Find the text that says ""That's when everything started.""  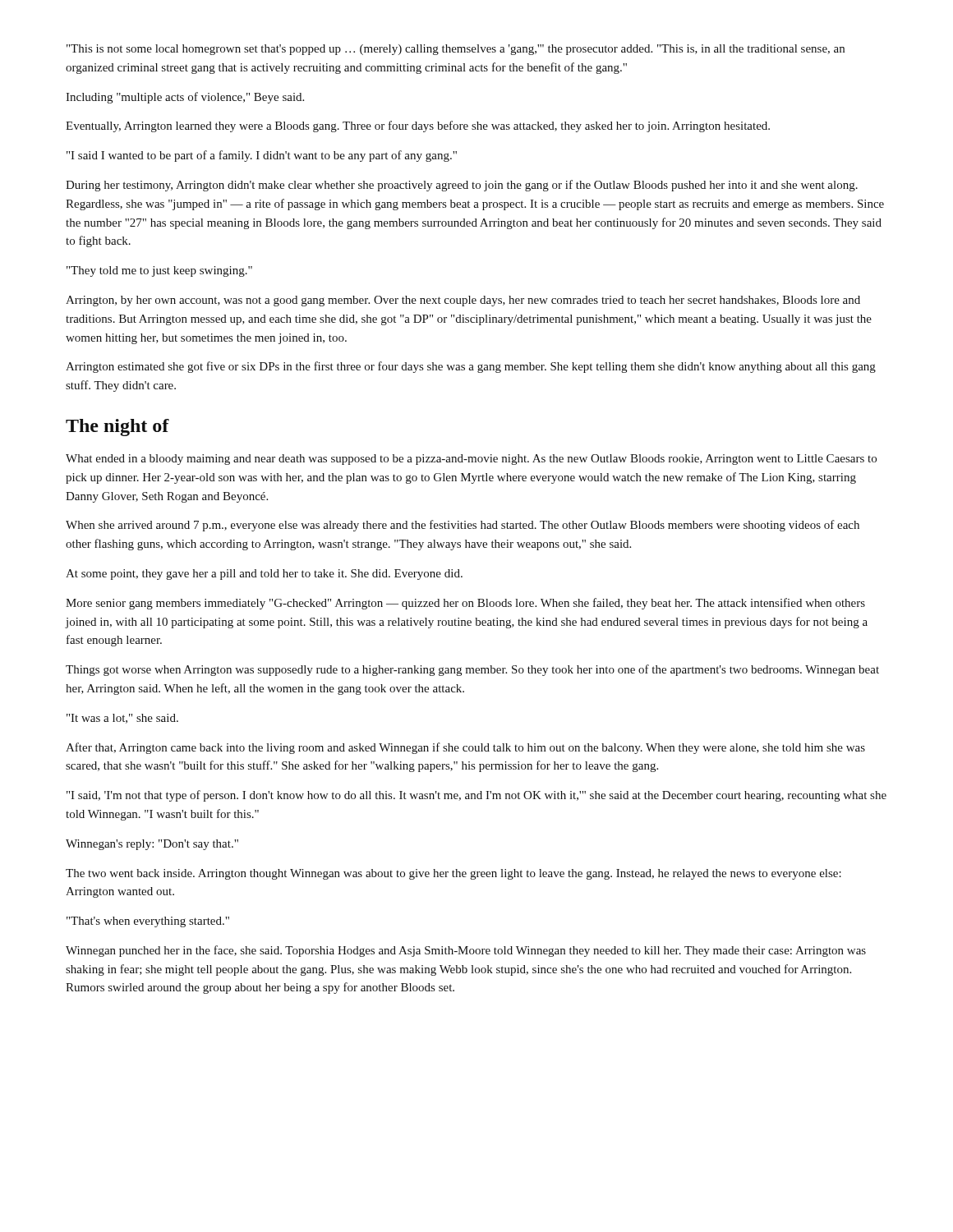coord(148,922)
